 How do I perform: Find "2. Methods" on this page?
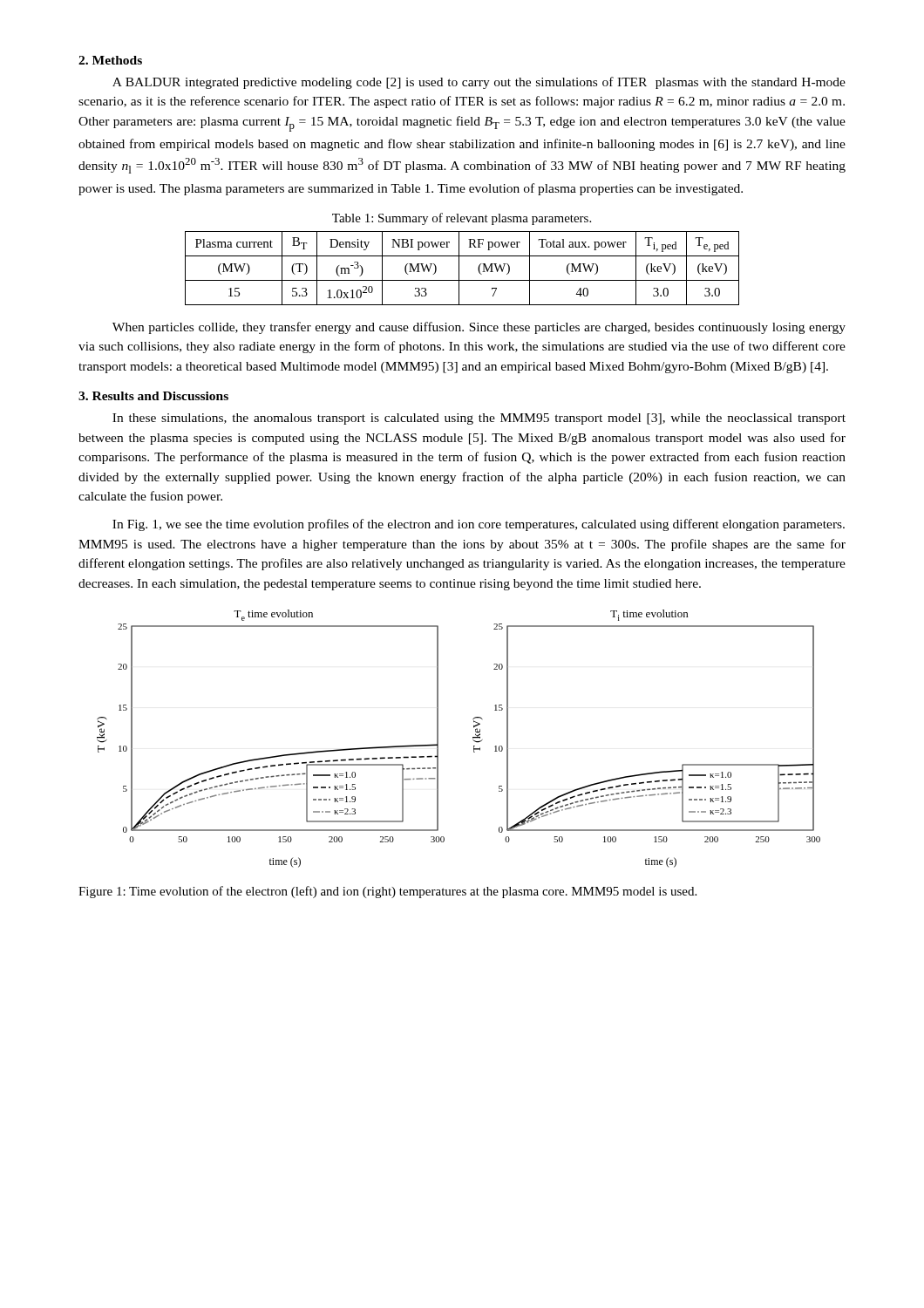110,60
